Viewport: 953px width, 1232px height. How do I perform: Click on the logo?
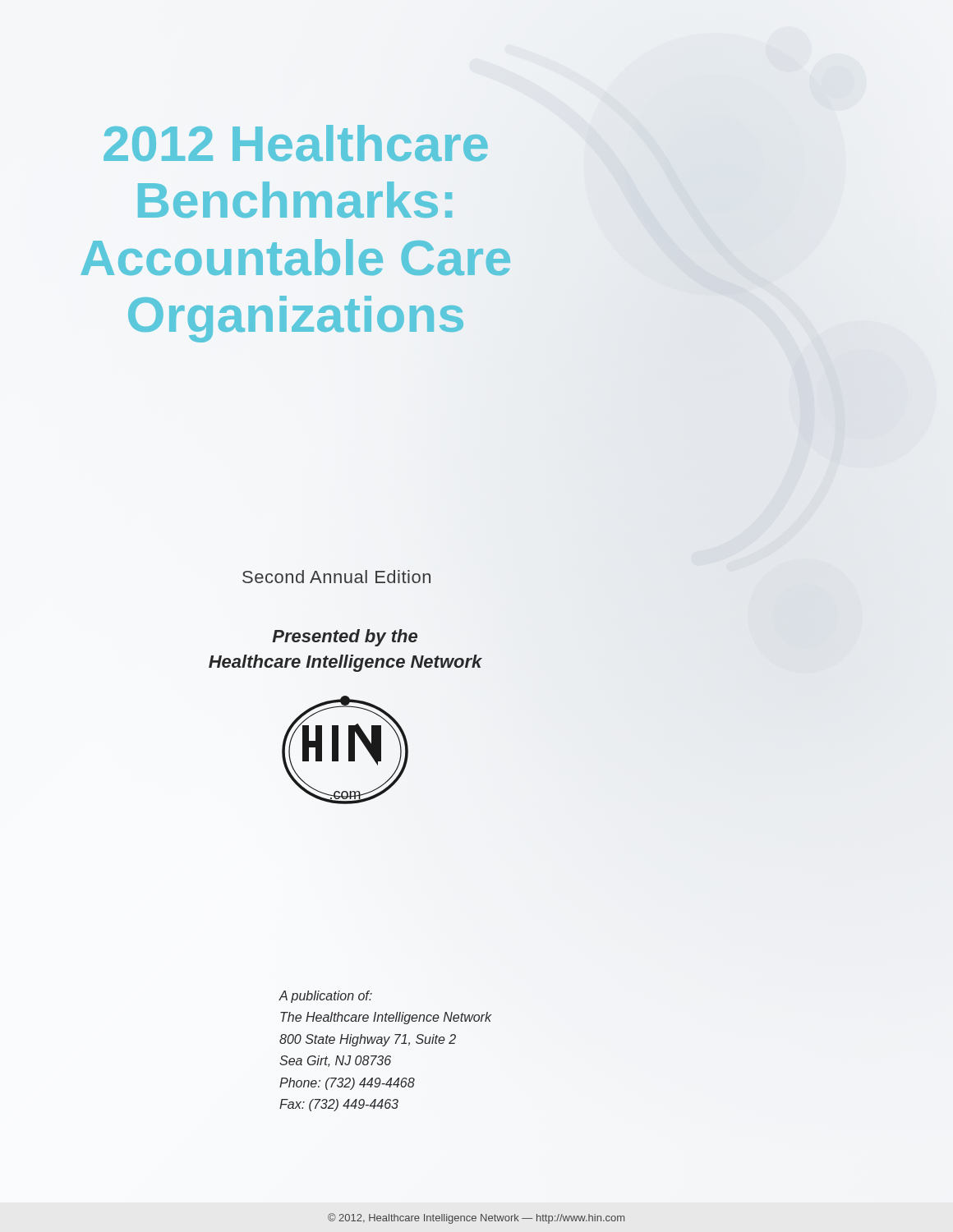coord(345,755)
